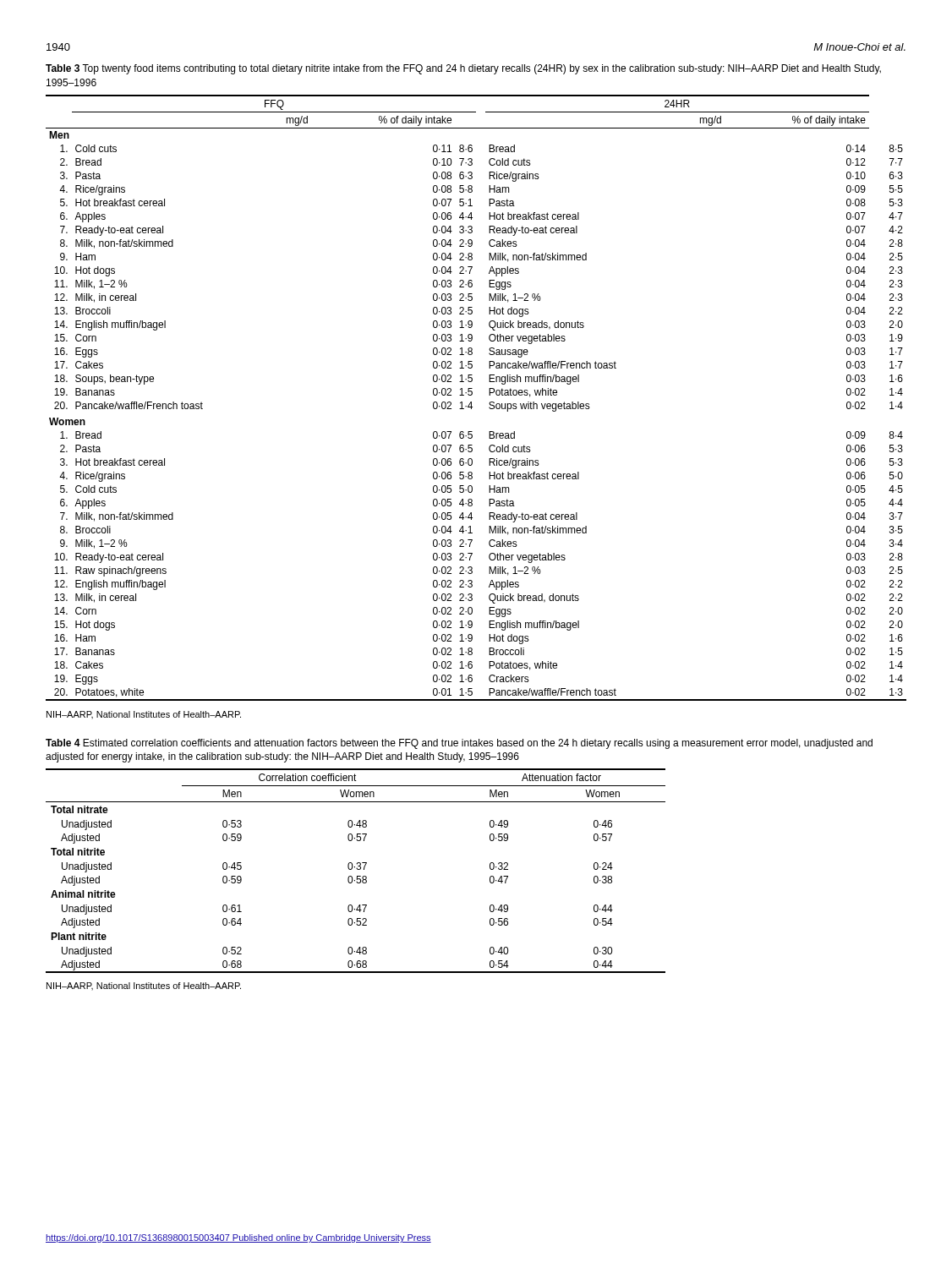Find the table that mentions "Correlation coefficient"
952x1268 pixels.
476,872
